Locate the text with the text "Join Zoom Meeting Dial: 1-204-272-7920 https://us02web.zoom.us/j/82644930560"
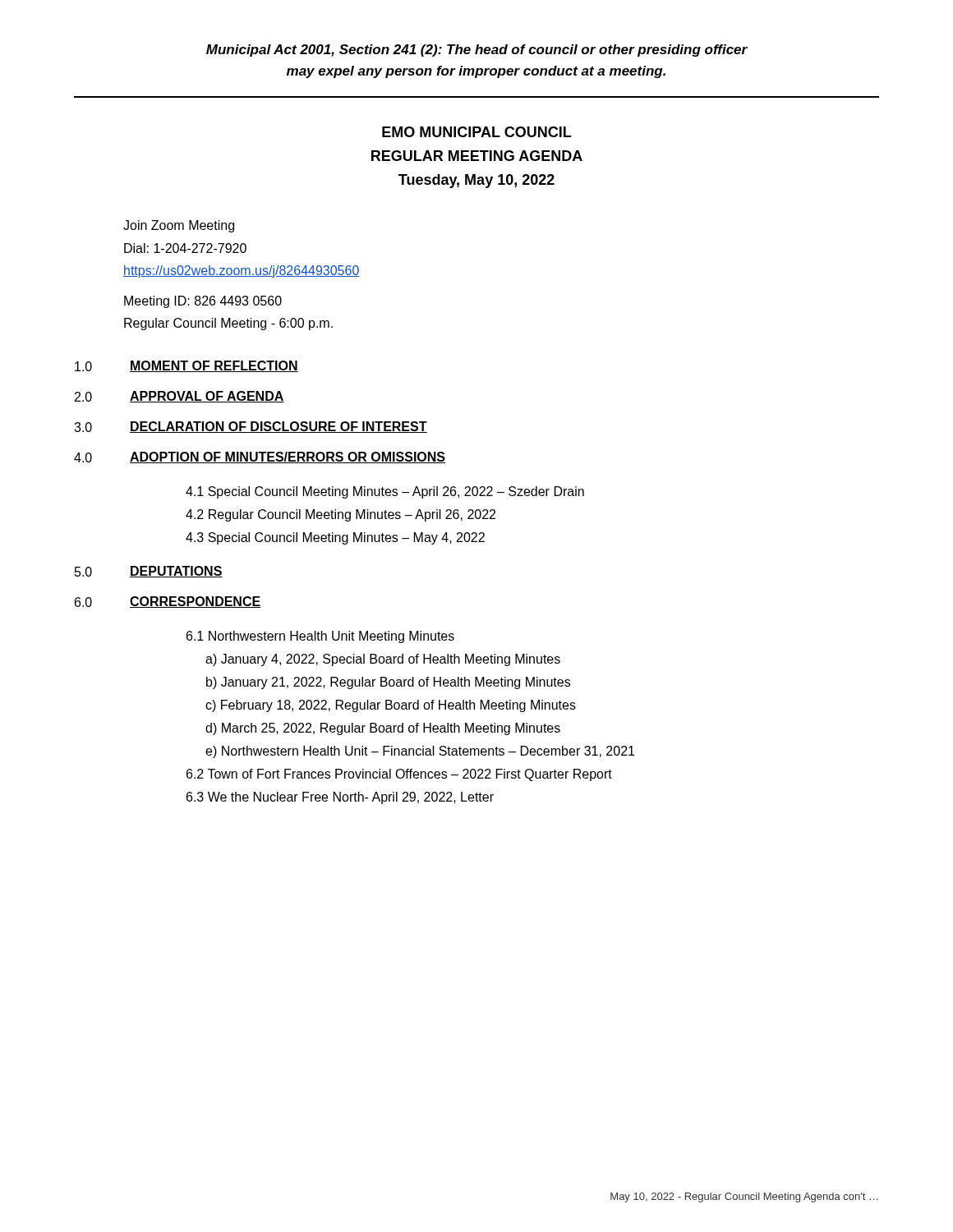The image size is (953, 1232). 241,248
